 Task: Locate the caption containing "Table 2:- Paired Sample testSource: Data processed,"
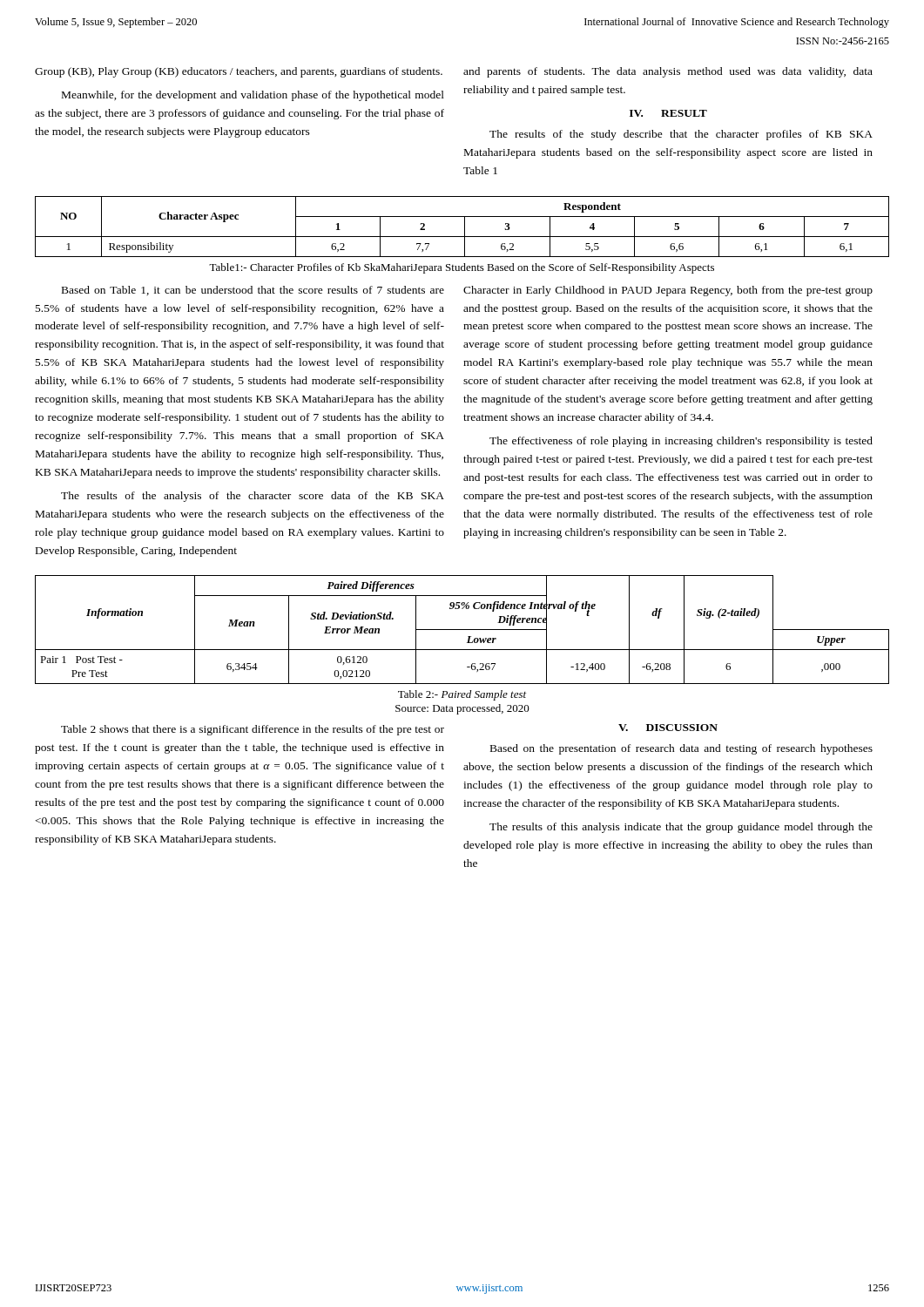[x=462, y=701]
